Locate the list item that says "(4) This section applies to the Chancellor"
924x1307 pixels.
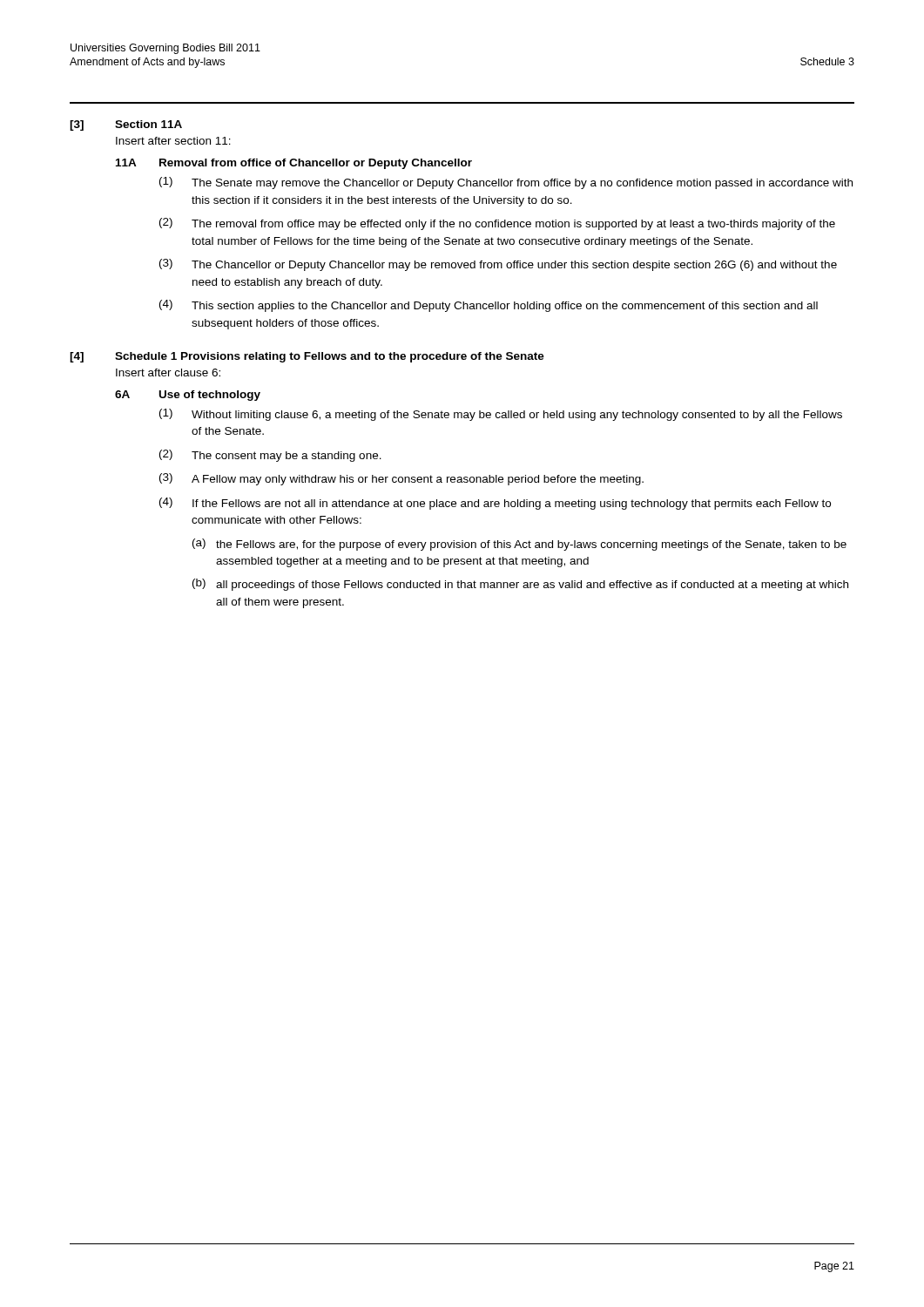[506, 315]
